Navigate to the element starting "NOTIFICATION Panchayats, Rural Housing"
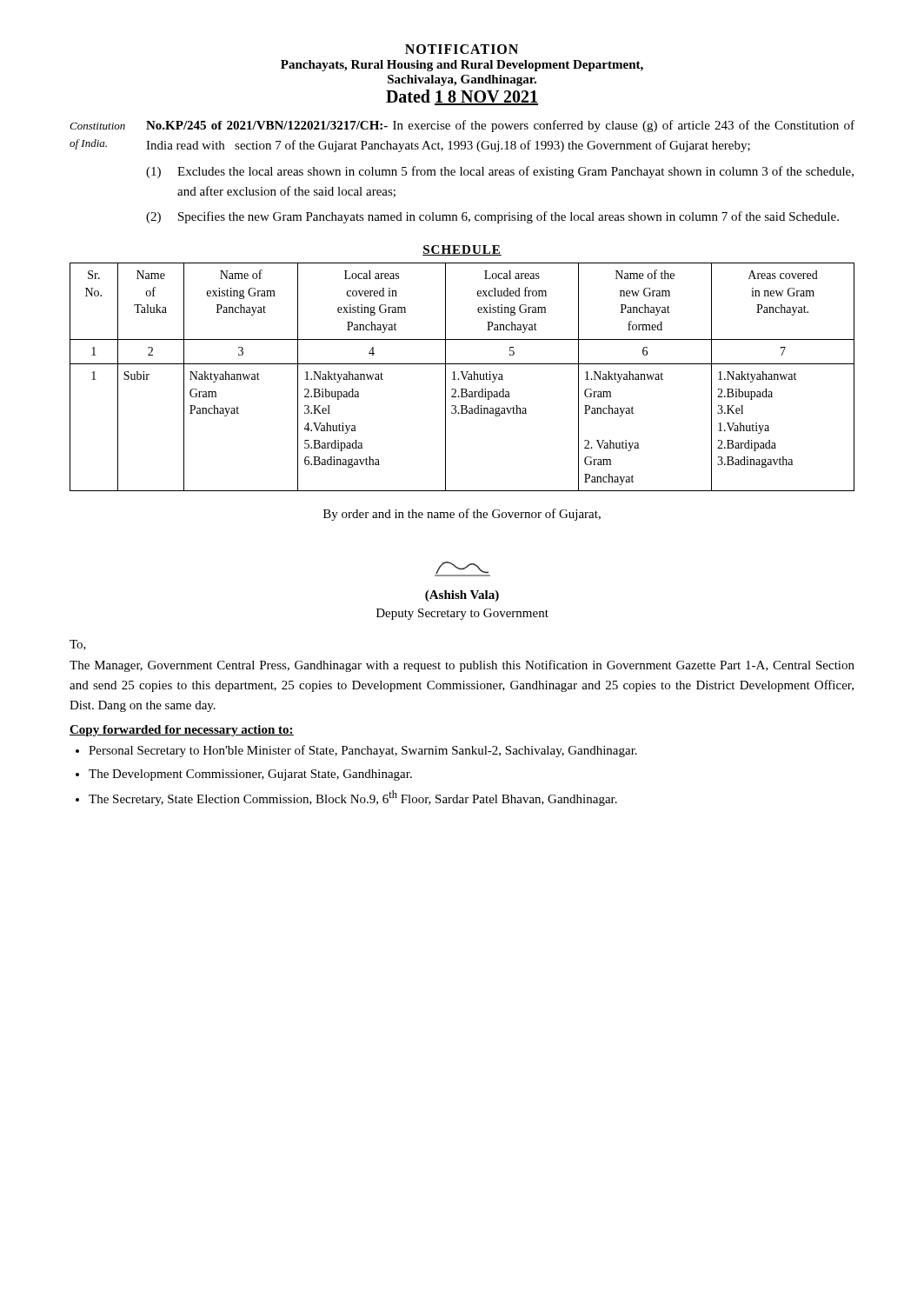Screen dimensions: 1304x924 [x=462, y=74]
